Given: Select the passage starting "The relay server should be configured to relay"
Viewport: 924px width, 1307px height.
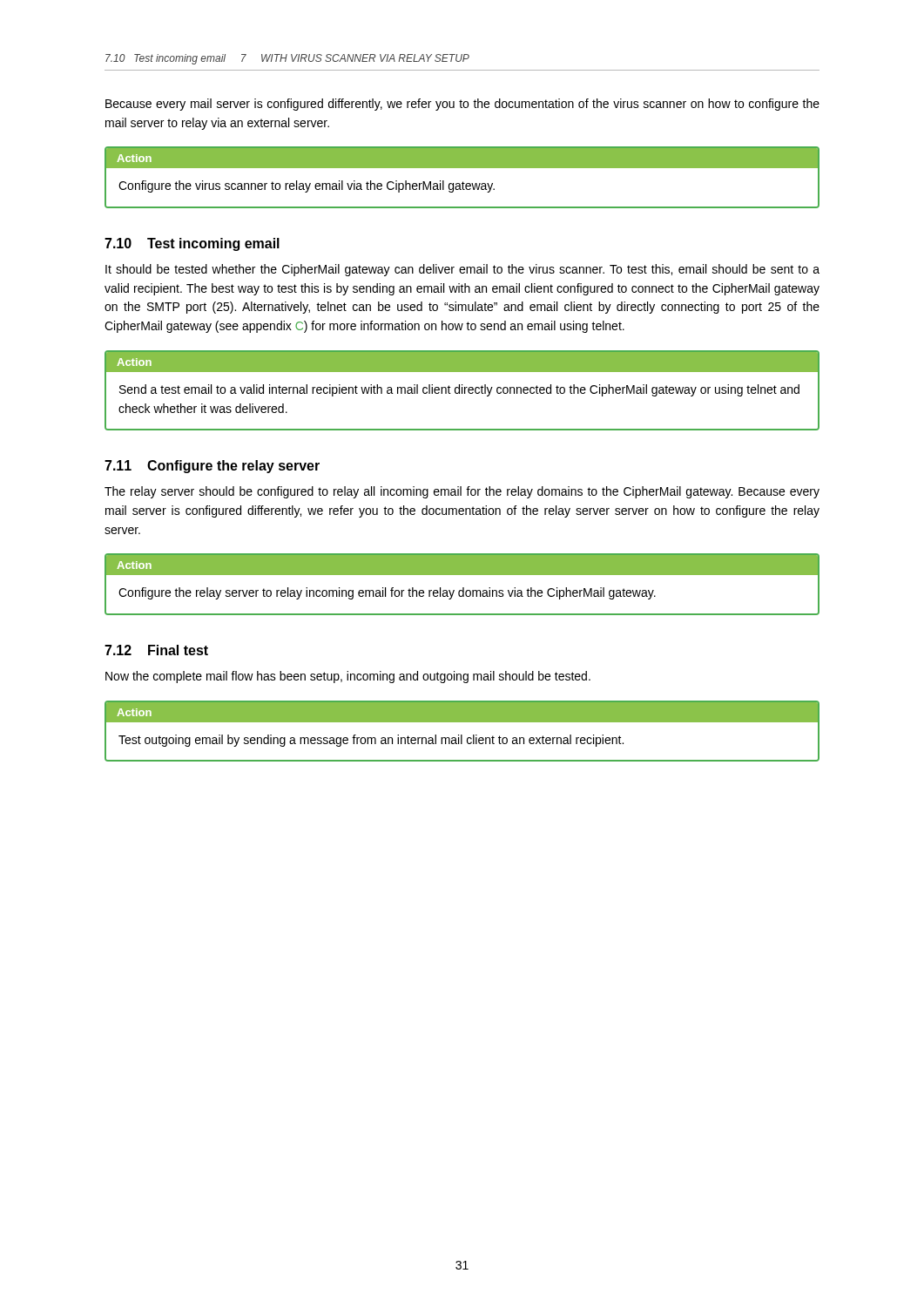Looking at the screenshot, I should 462,511.
